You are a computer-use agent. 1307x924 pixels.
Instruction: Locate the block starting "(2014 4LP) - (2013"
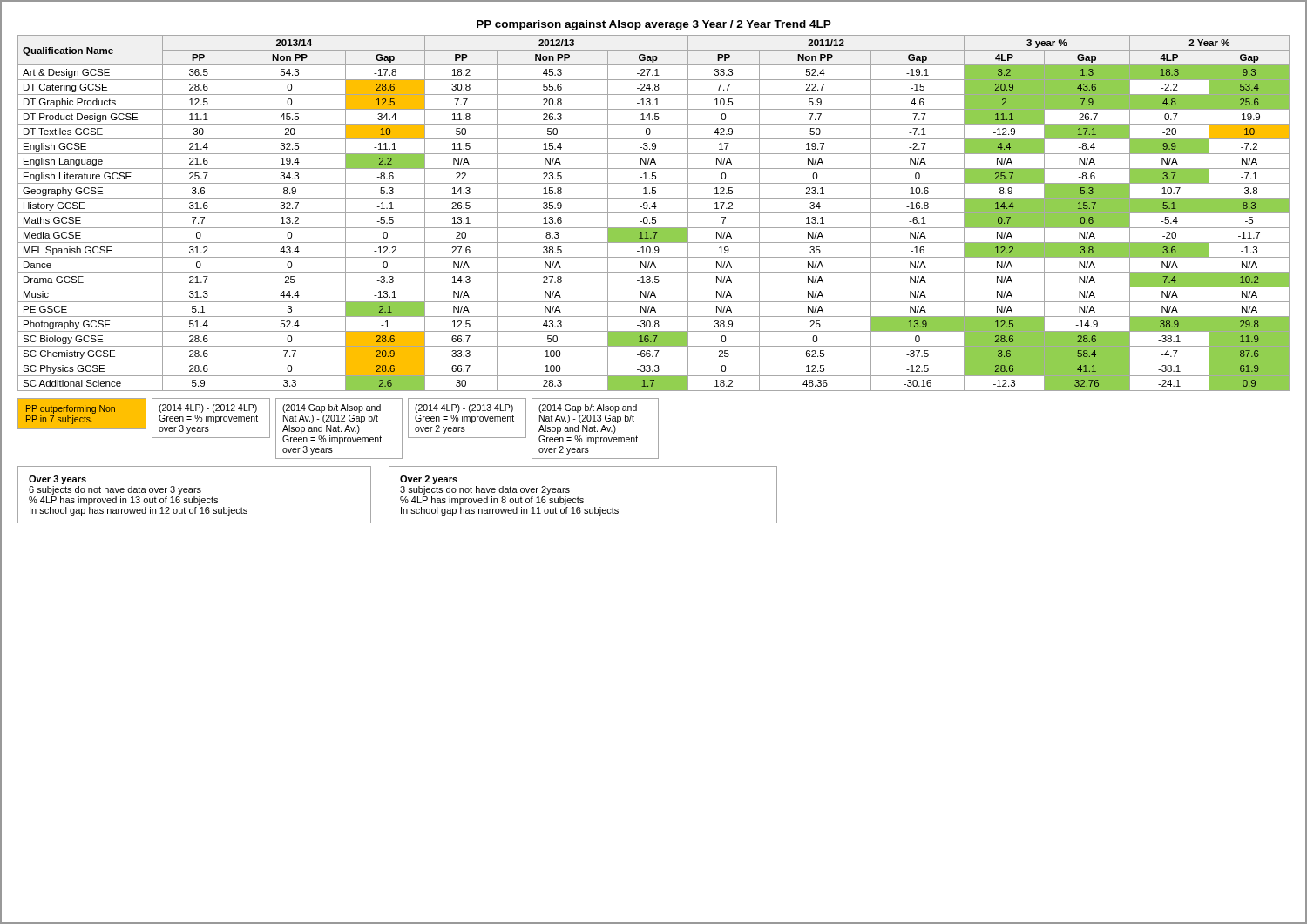click(464, 418)
